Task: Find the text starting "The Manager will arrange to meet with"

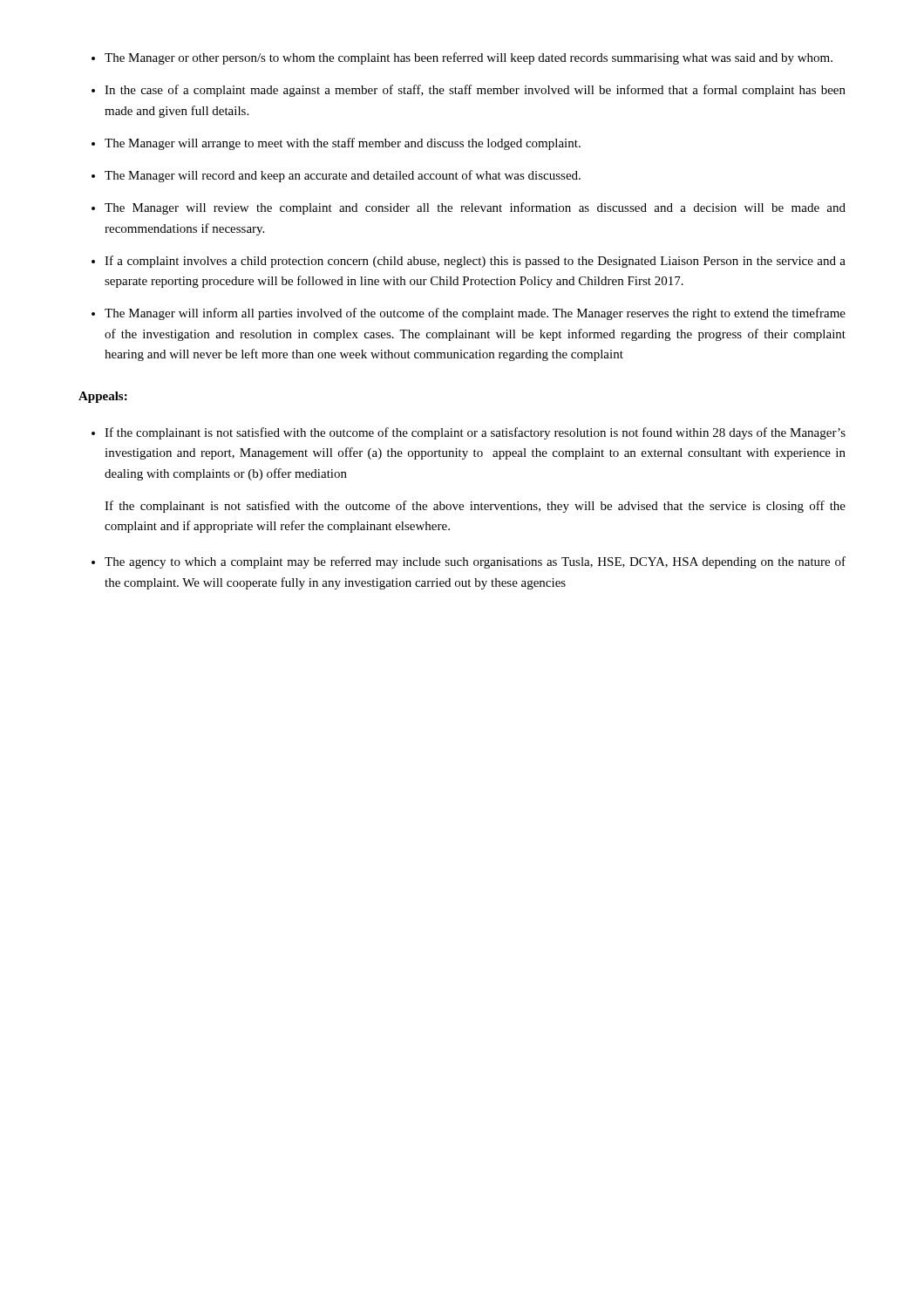Action: click(343, 143)
